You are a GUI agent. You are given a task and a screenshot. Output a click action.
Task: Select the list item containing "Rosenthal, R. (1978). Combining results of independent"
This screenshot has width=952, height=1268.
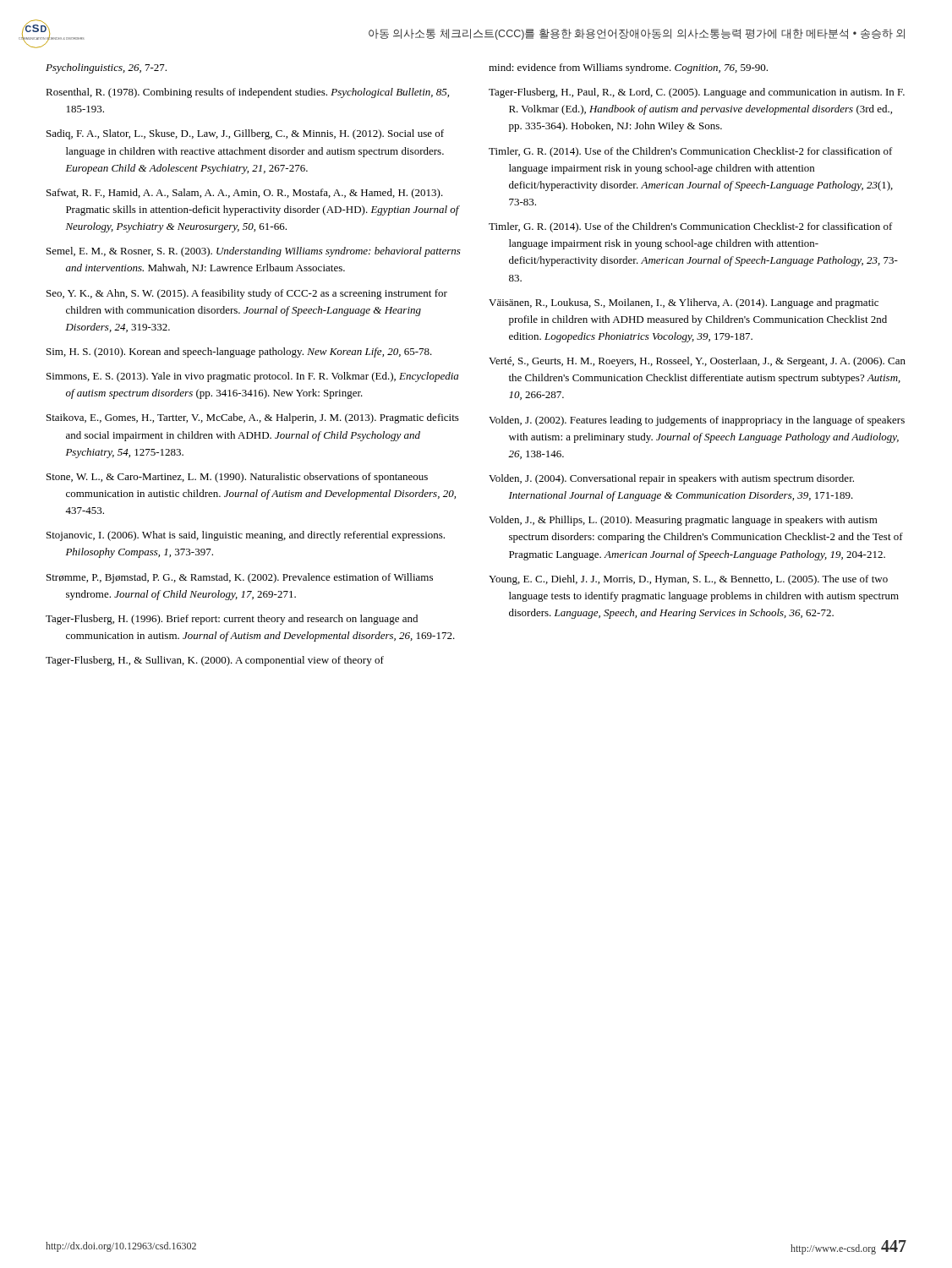tap(248, 100)
